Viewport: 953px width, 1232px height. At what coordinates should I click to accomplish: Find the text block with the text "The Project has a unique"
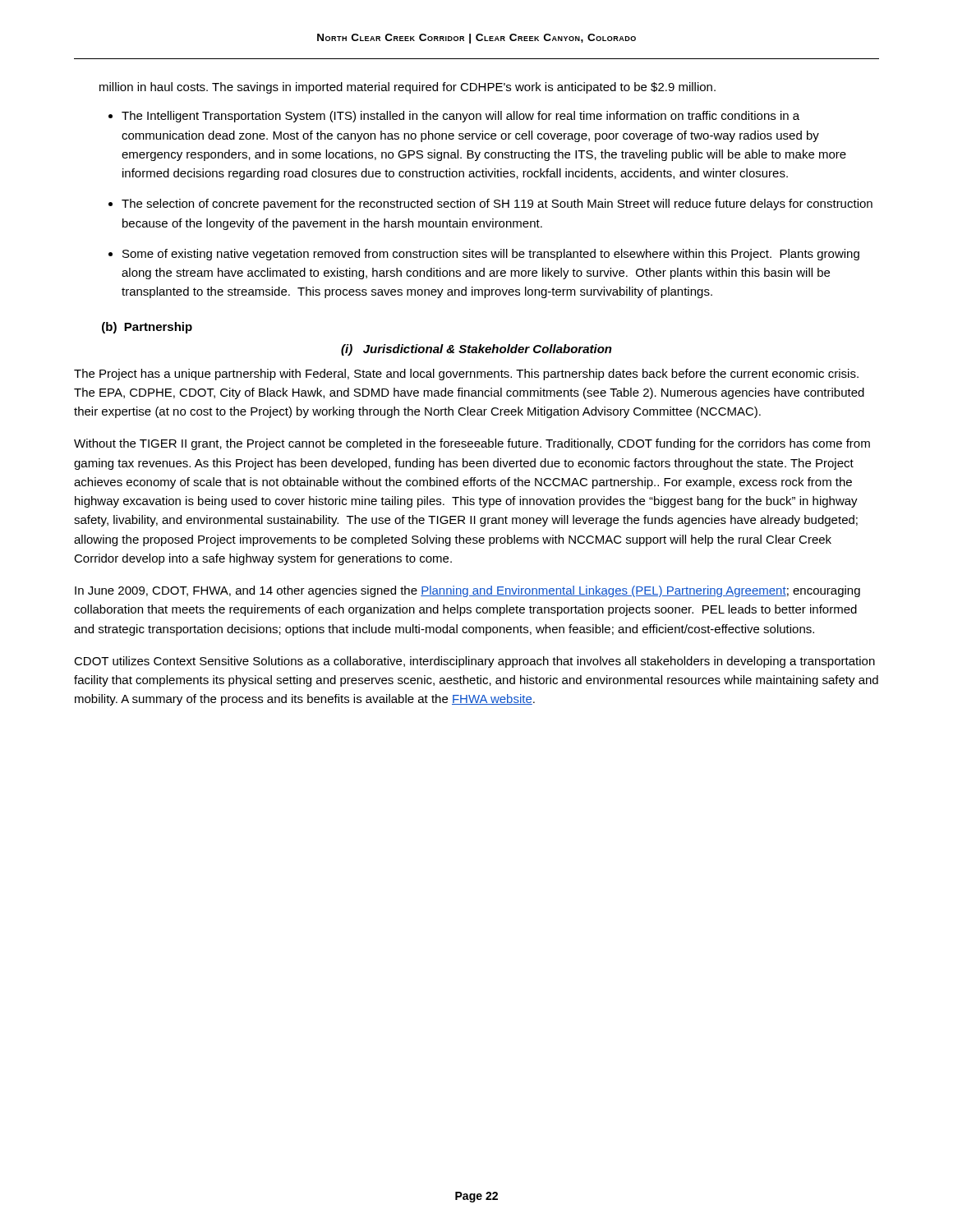click(x=469, y=392)
